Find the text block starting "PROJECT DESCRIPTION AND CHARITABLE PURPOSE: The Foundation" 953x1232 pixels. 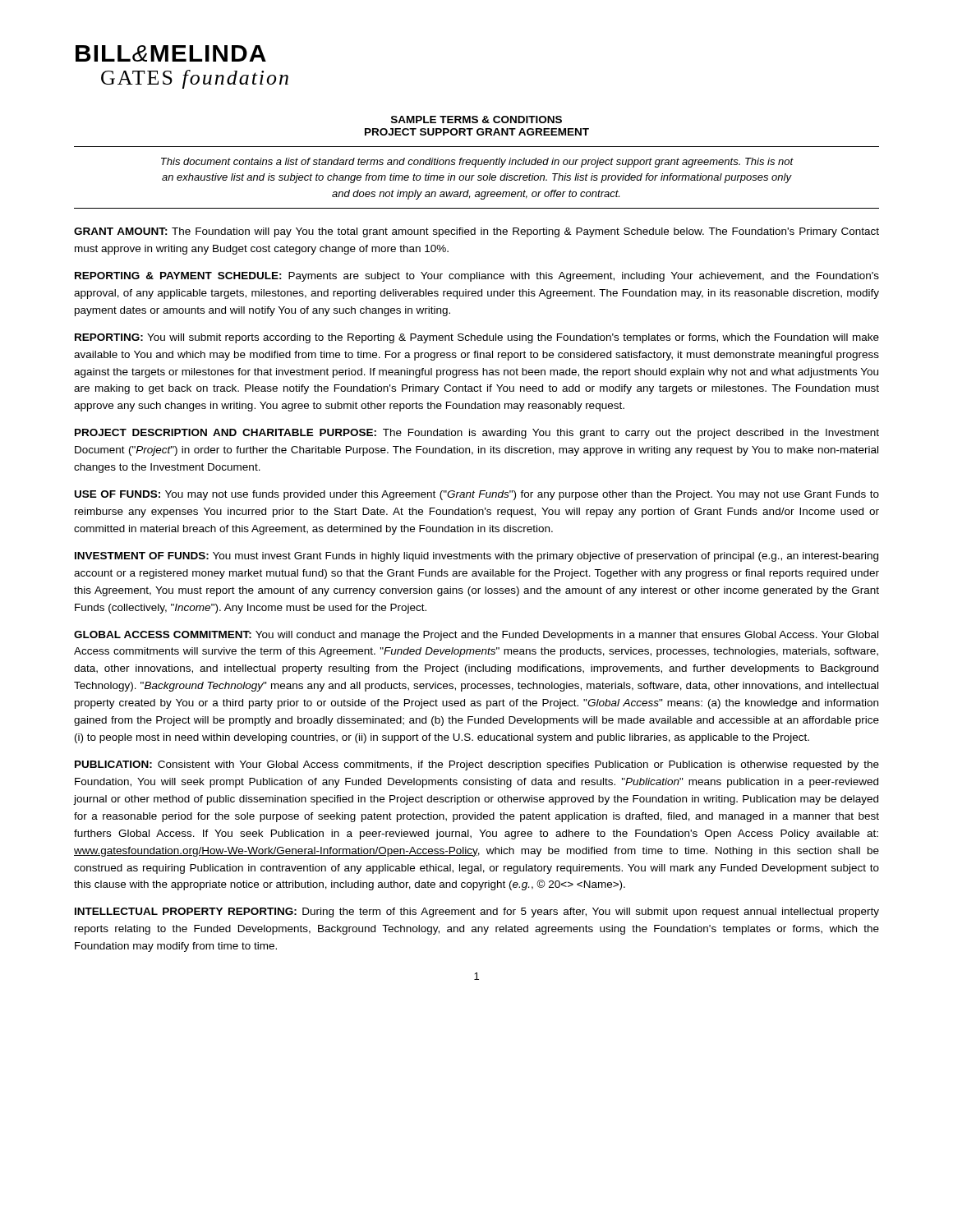[x=476, y=450]
